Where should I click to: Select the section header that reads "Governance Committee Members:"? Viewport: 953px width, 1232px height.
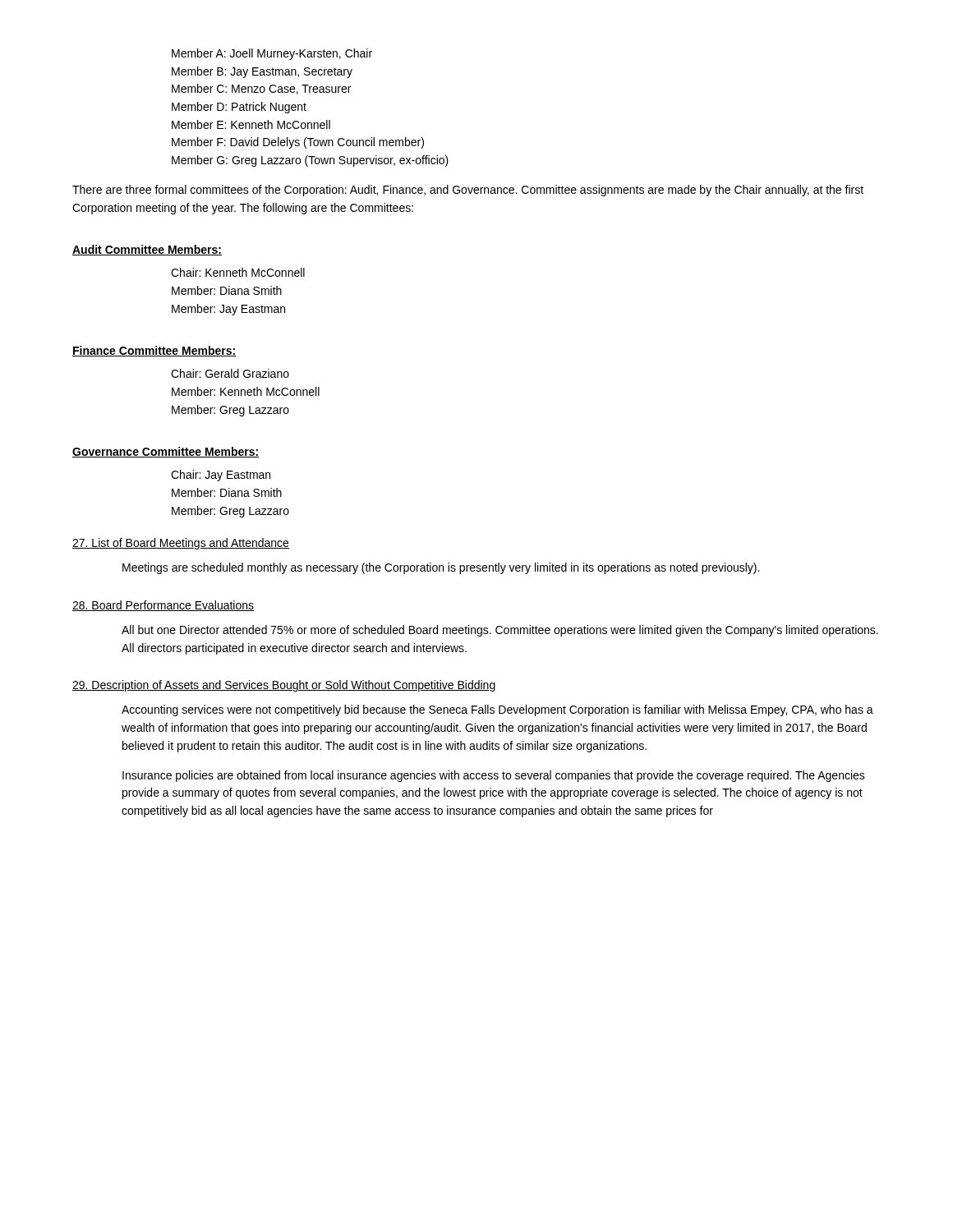point(166,452)
